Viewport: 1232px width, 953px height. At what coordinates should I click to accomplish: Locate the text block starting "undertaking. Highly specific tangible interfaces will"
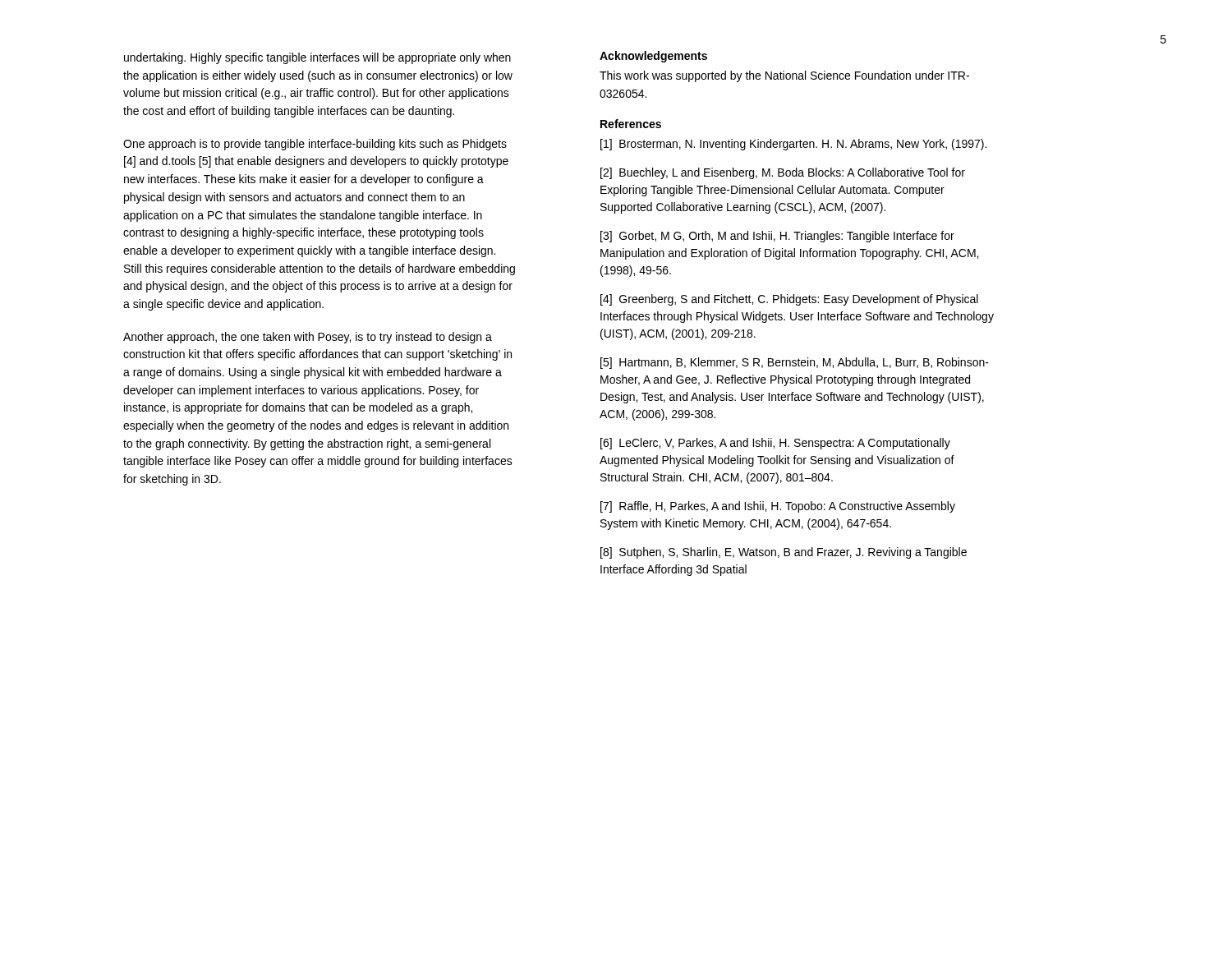(x=318, y=84)
